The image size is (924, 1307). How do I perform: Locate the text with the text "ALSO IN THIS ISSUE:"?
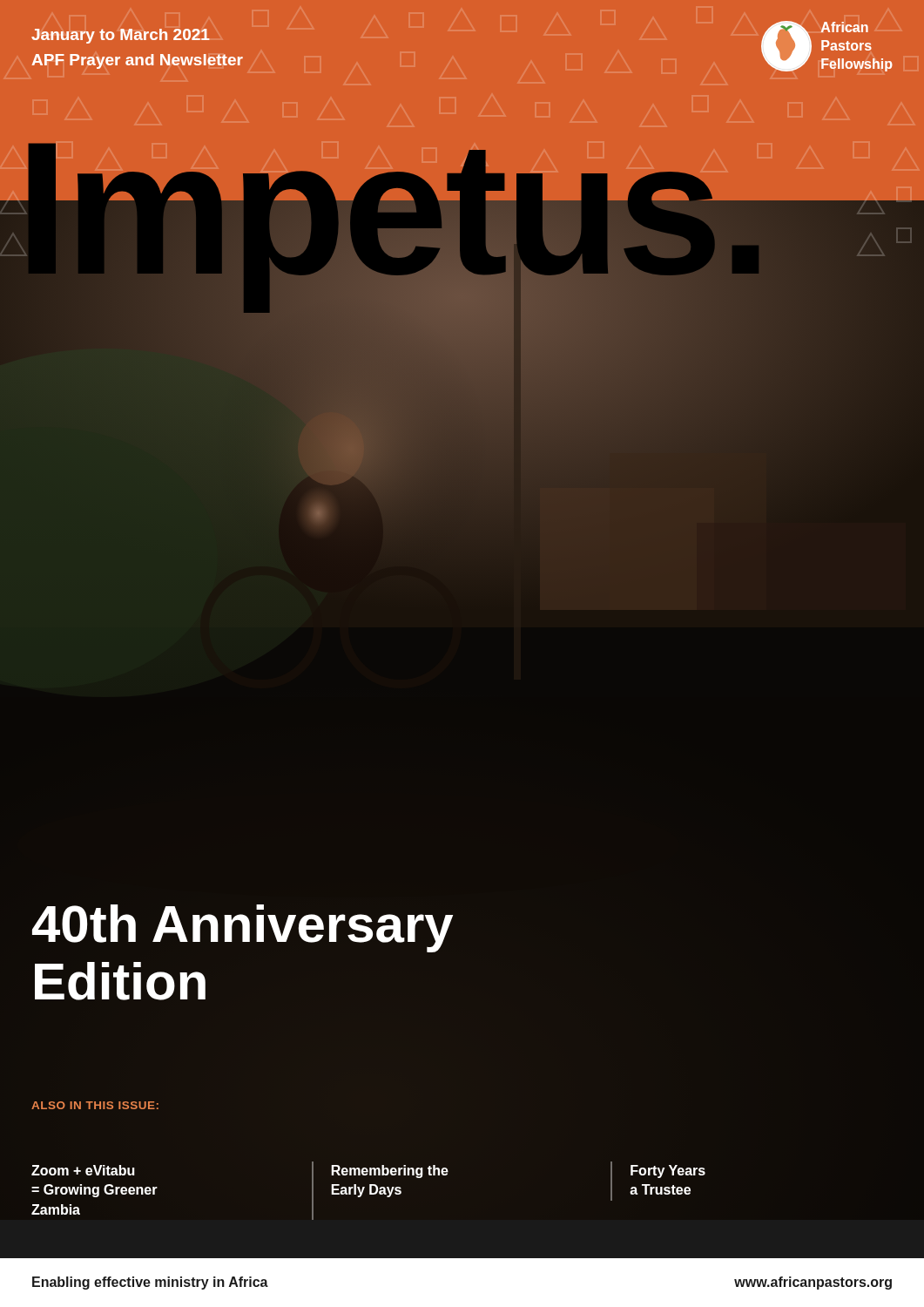[96, 1105]
